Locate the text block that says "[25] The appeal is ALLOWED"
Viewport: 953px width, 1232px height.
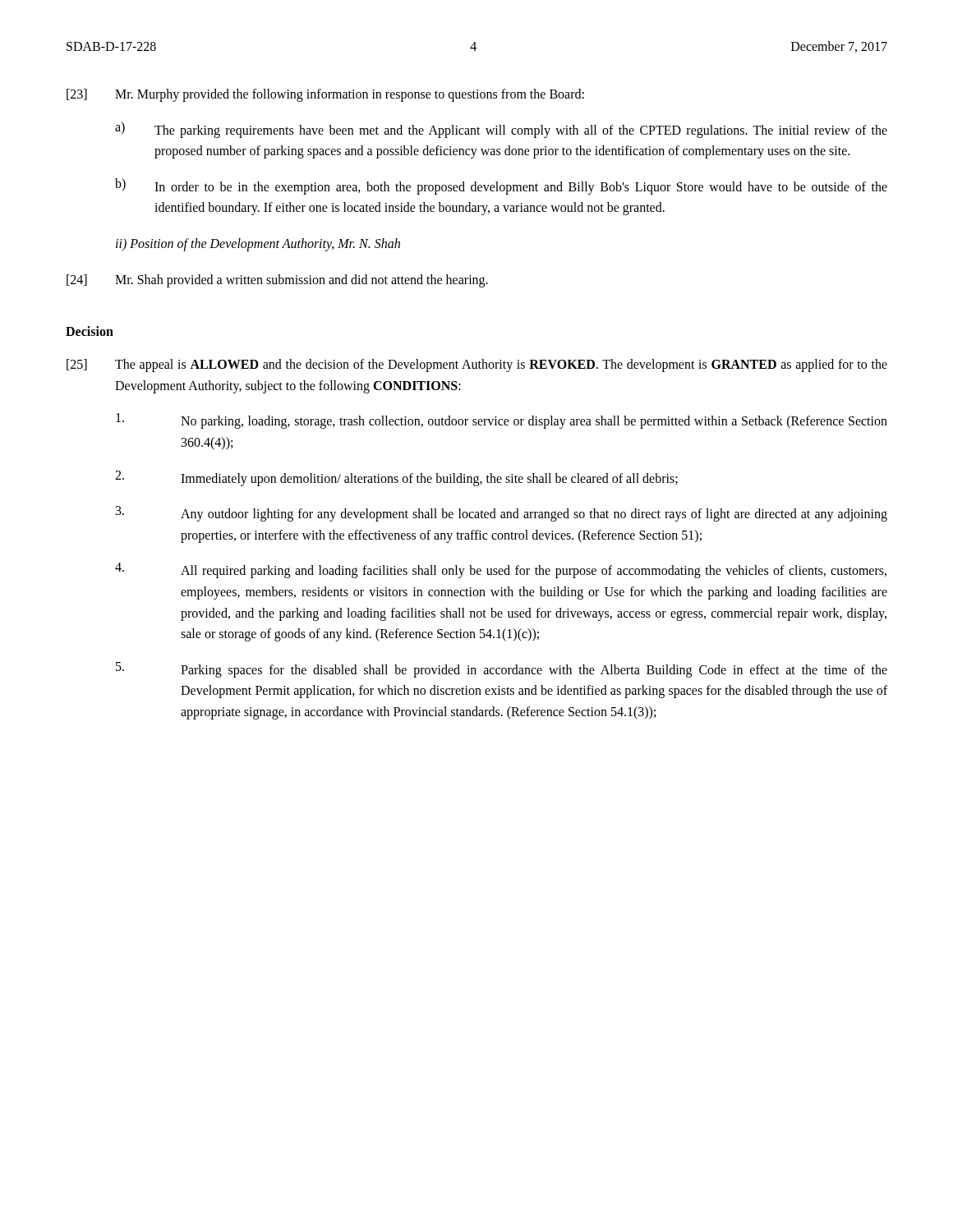[476, 375]
